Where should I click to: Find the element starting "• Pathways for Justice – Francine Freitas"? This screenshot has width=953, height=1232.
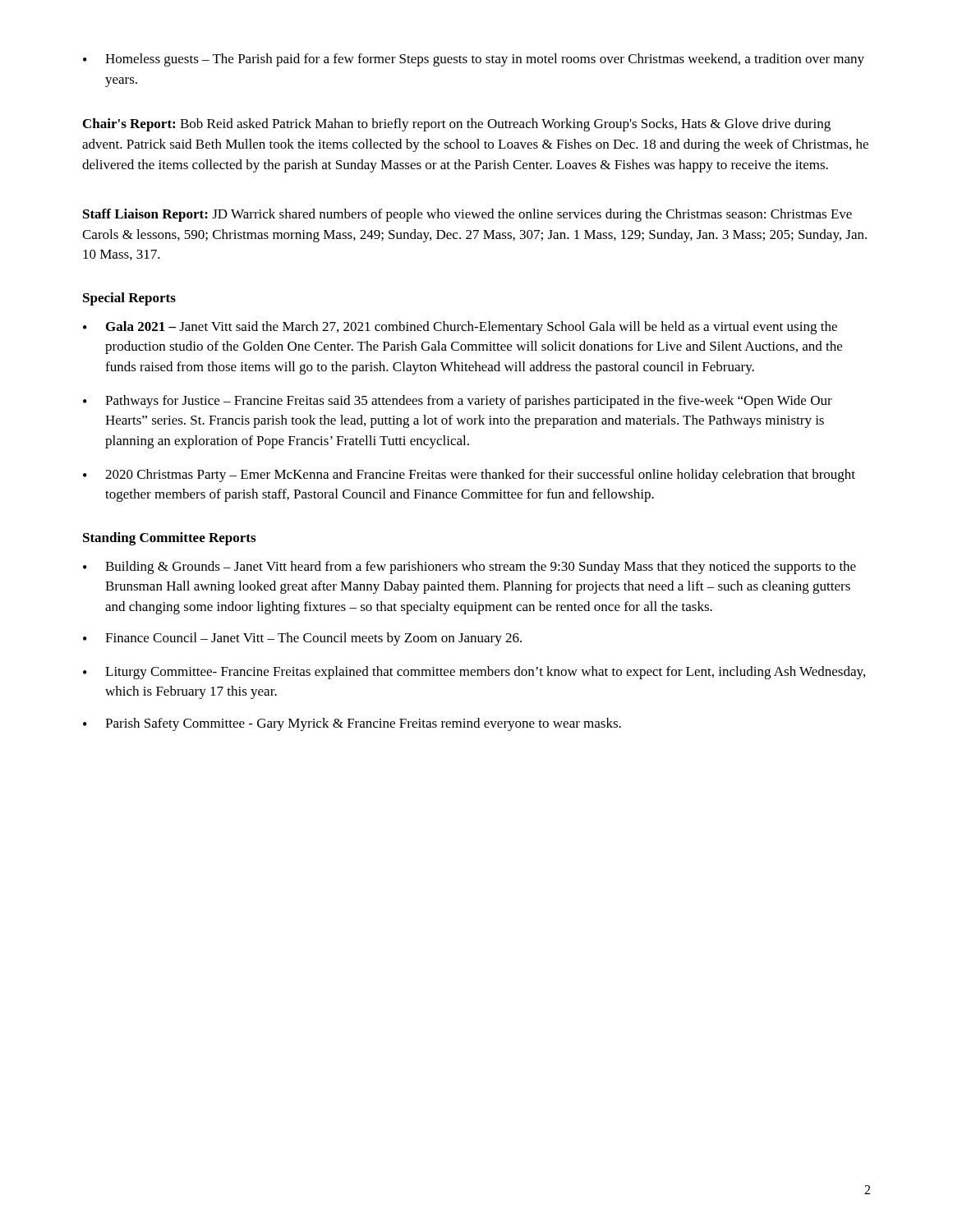coord(476,421)
